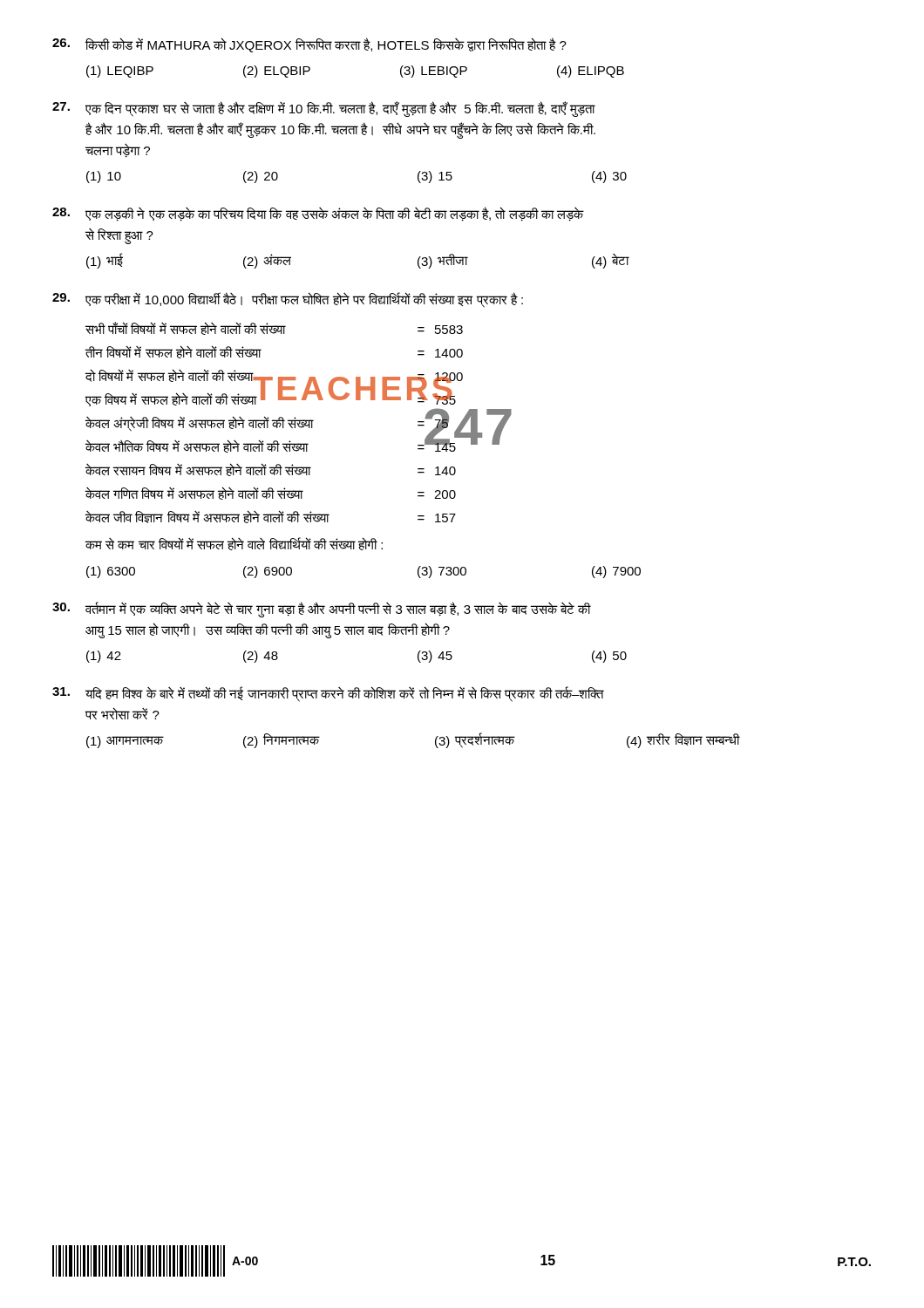Click on the list item that reads "26. किसी कोड में"
924x1308 pixels.
tap(462, 56)
